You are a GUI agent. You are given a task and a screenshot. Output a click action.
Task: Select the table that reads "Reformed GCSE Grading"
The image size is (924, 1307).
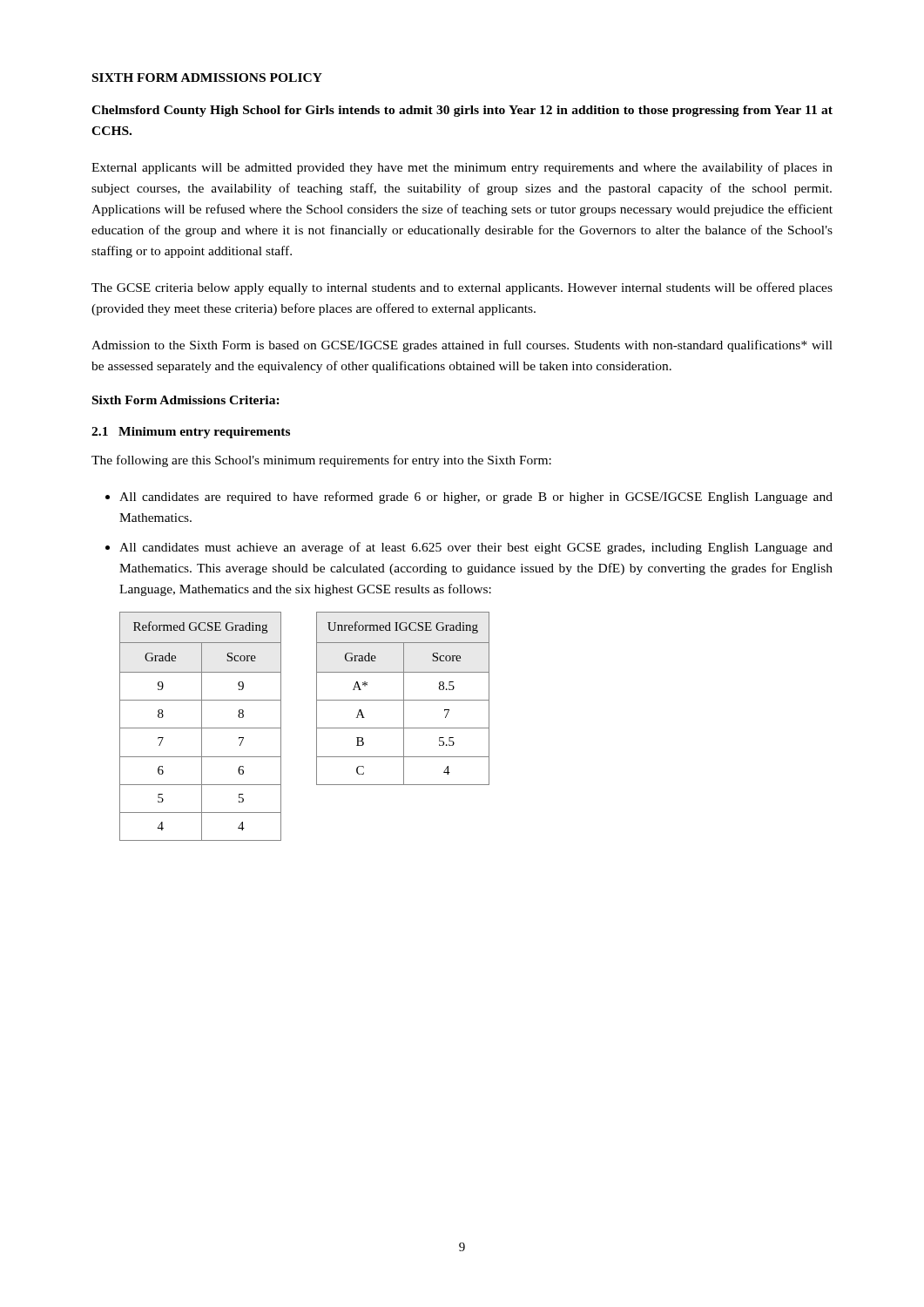click(x=200, y=726)
